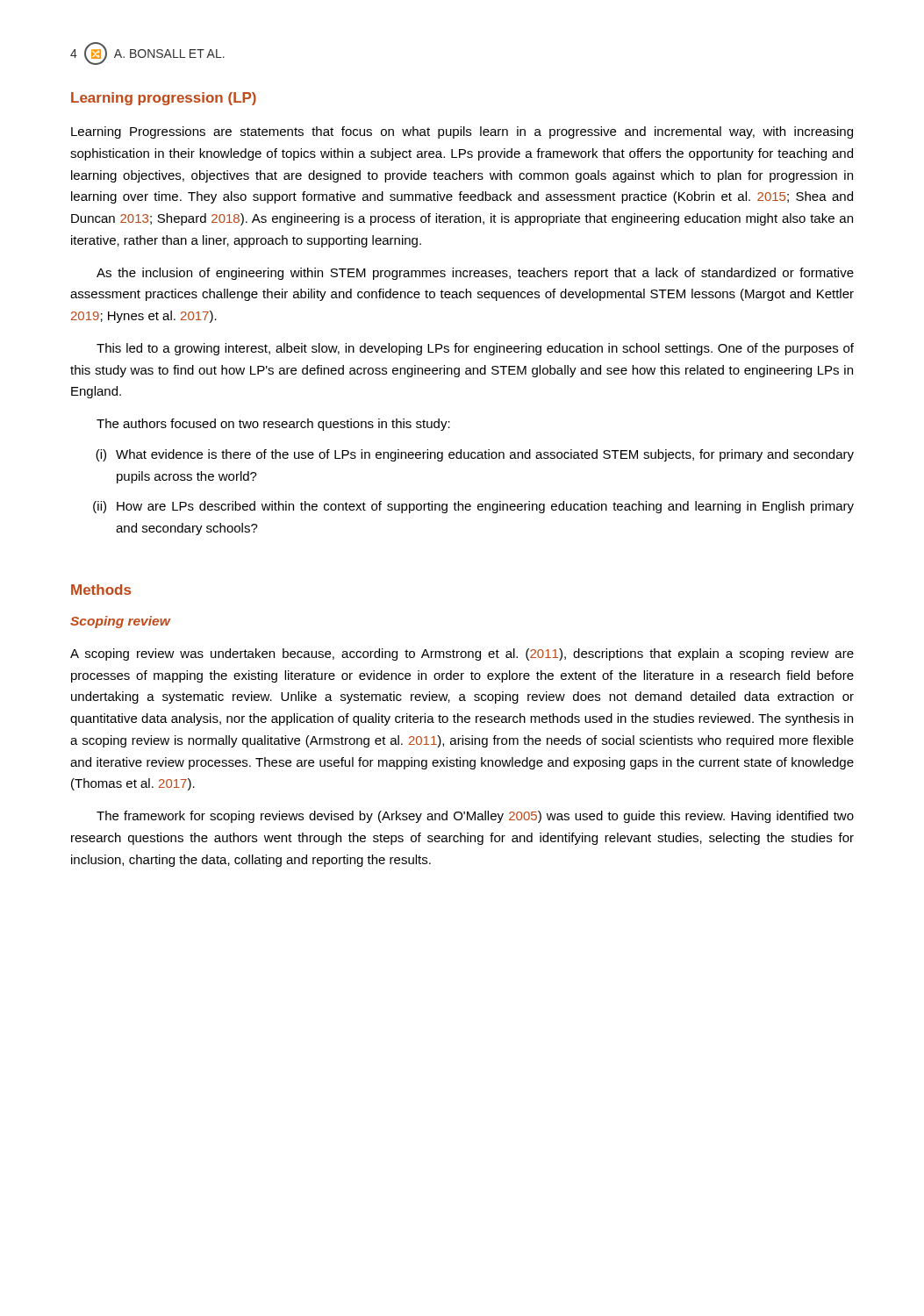
Task: Find the region starting "The authors focused on"
Action: pos(273,425)
